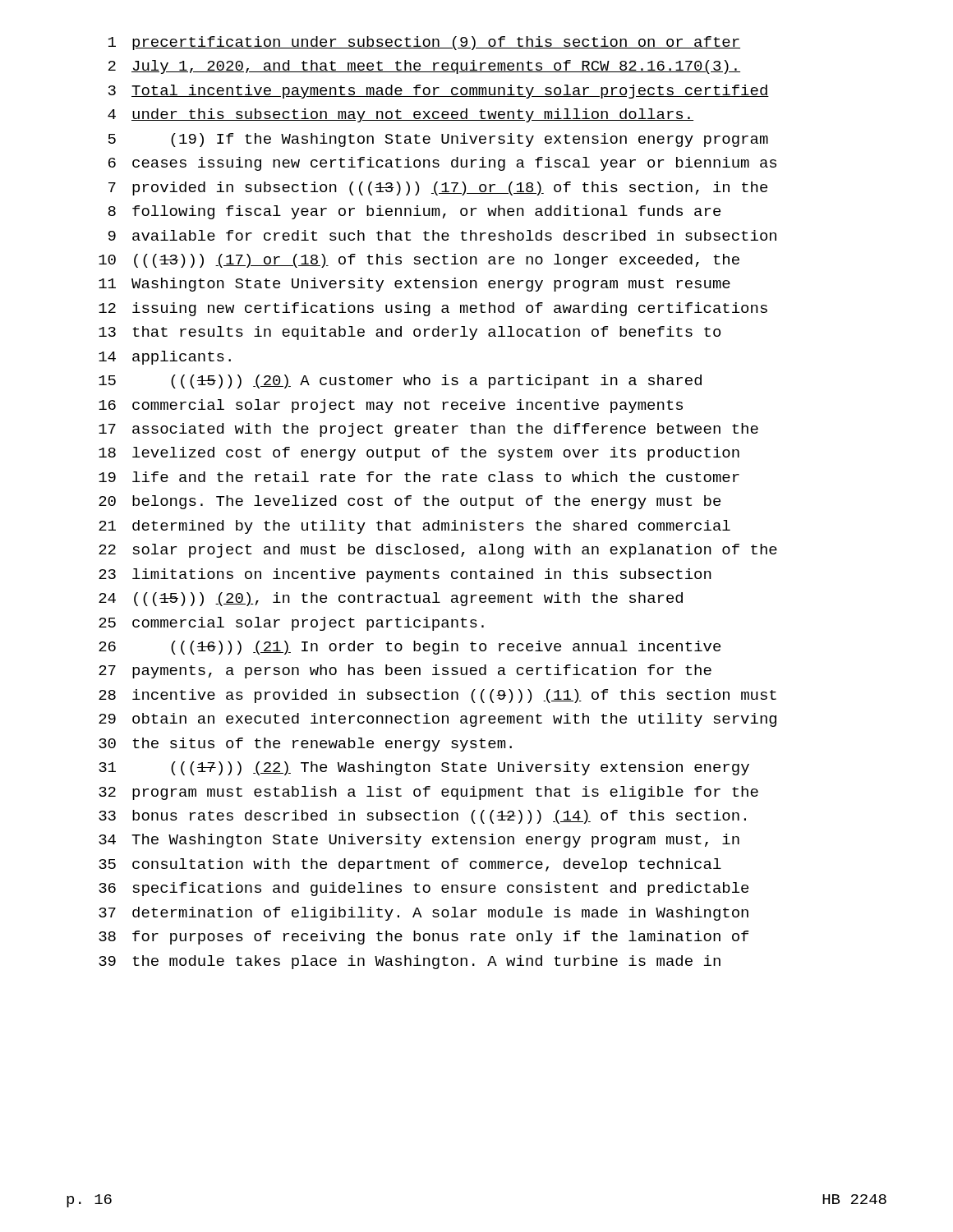
Task: Click the passage that begins "26 (((16))) (21) In order to"
Action: pyautogui.click(x=485, y=696)
